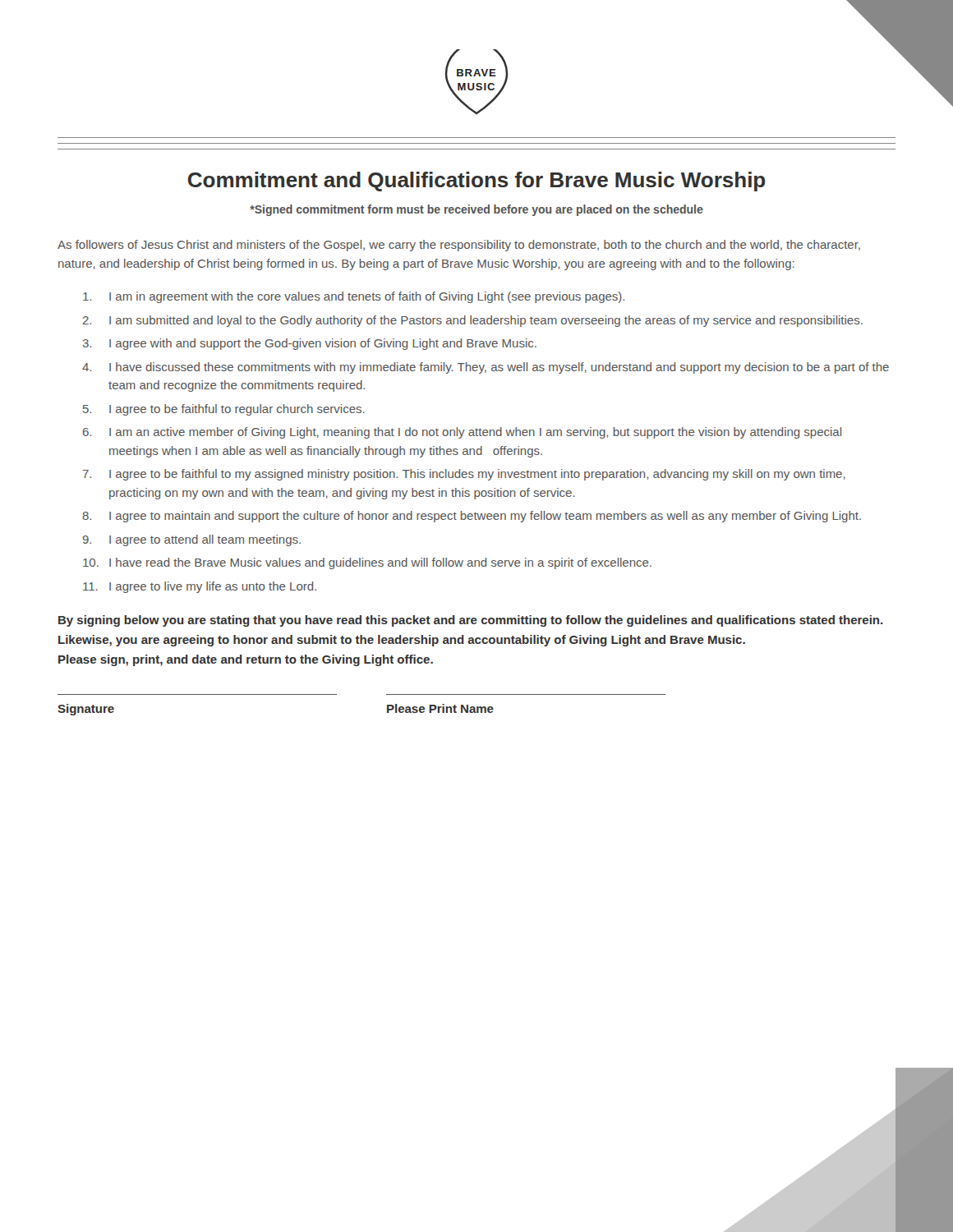Click on the block starting "4. I have discussed these"

pyautogui.click(x=489, y=376)
